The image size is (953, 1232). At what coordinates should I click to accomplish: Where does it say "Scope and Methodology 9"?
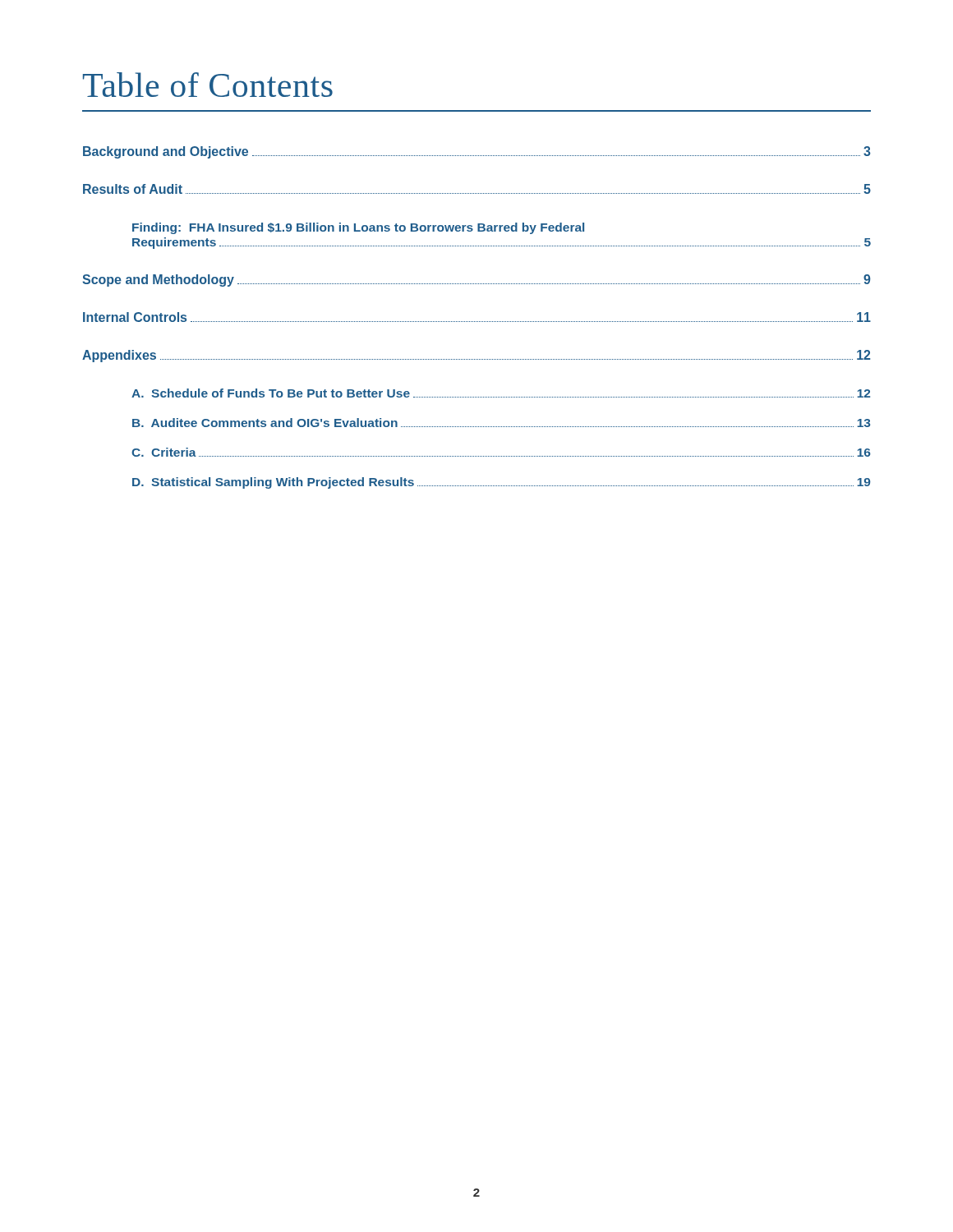pos(476,280)
